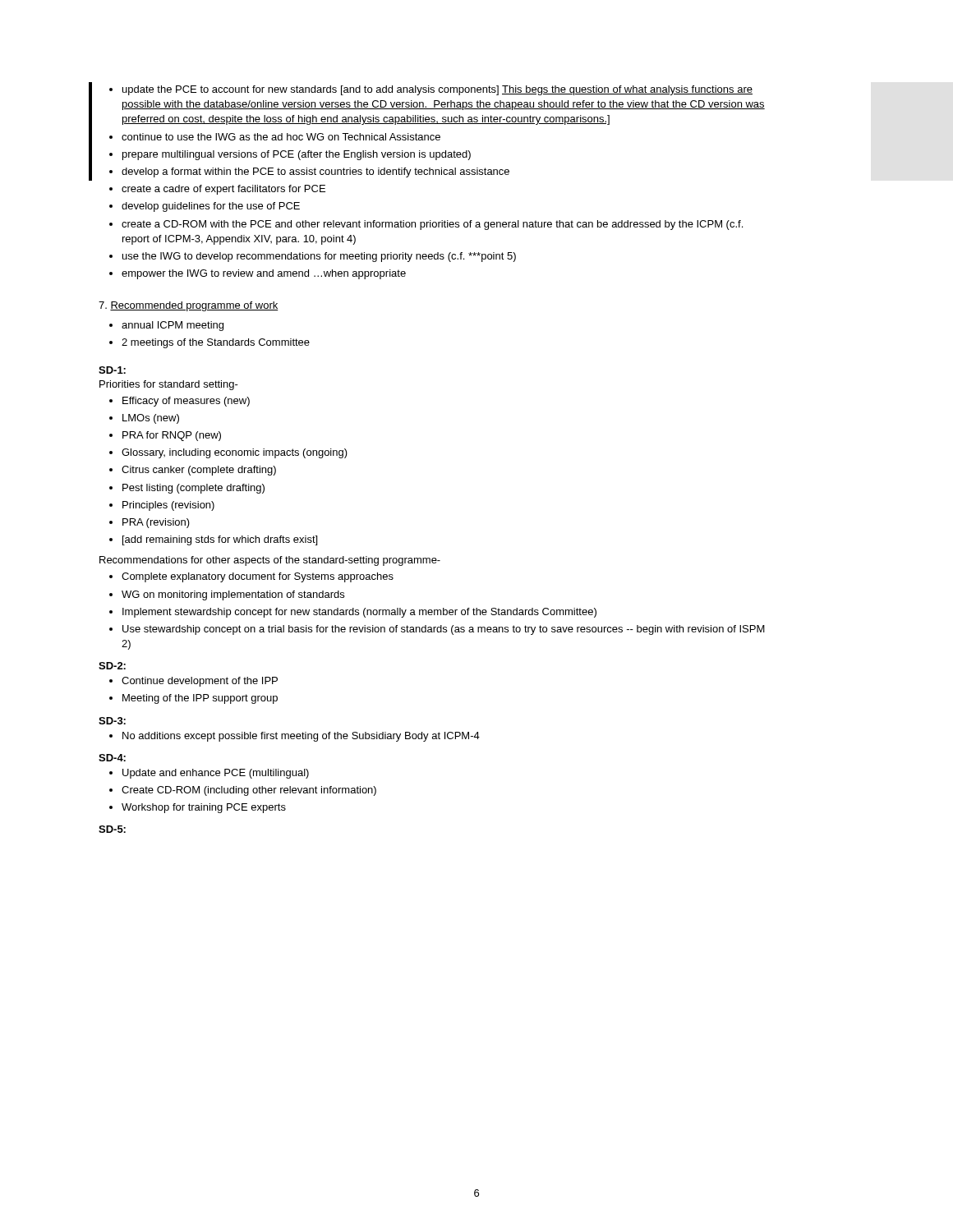Point to the element starting "create a CD-ROM with the PCE"
This screenshot has width=953, height=1232.
pyautogui.click(x=433, y=231)
